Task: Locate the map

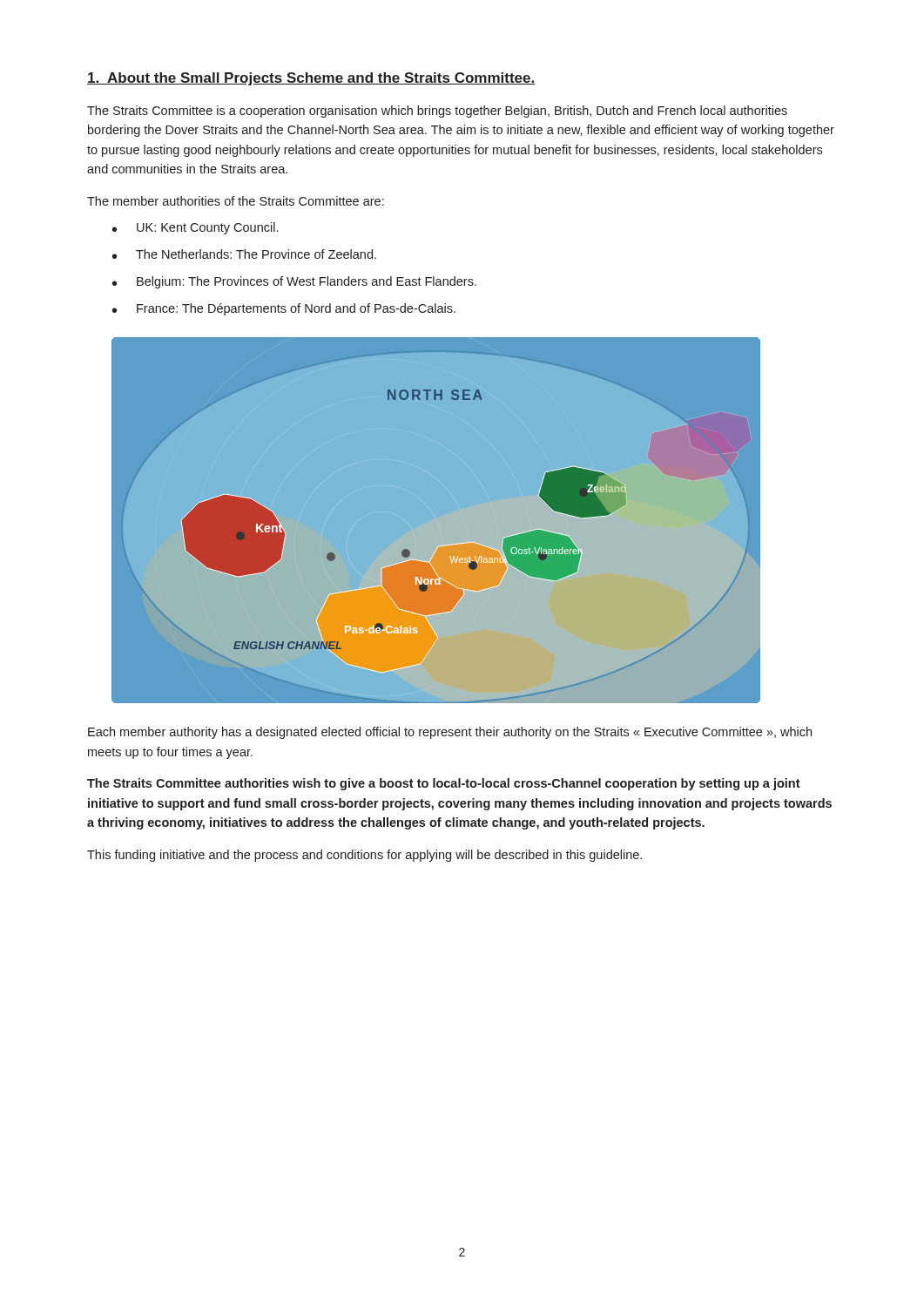Action: [436, 520]
